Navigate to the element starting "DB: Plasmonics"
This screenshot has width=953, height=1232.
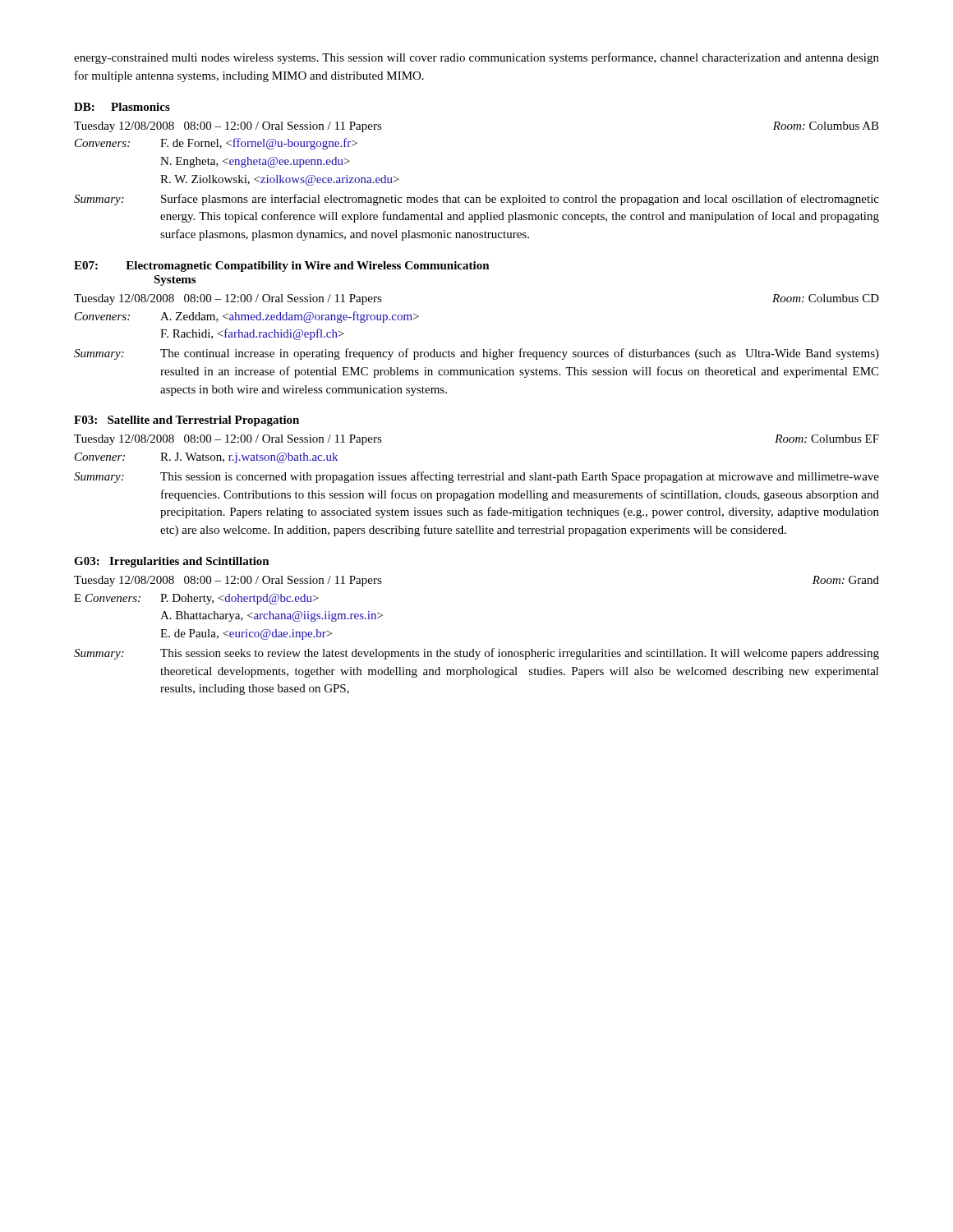click(122, 106)
